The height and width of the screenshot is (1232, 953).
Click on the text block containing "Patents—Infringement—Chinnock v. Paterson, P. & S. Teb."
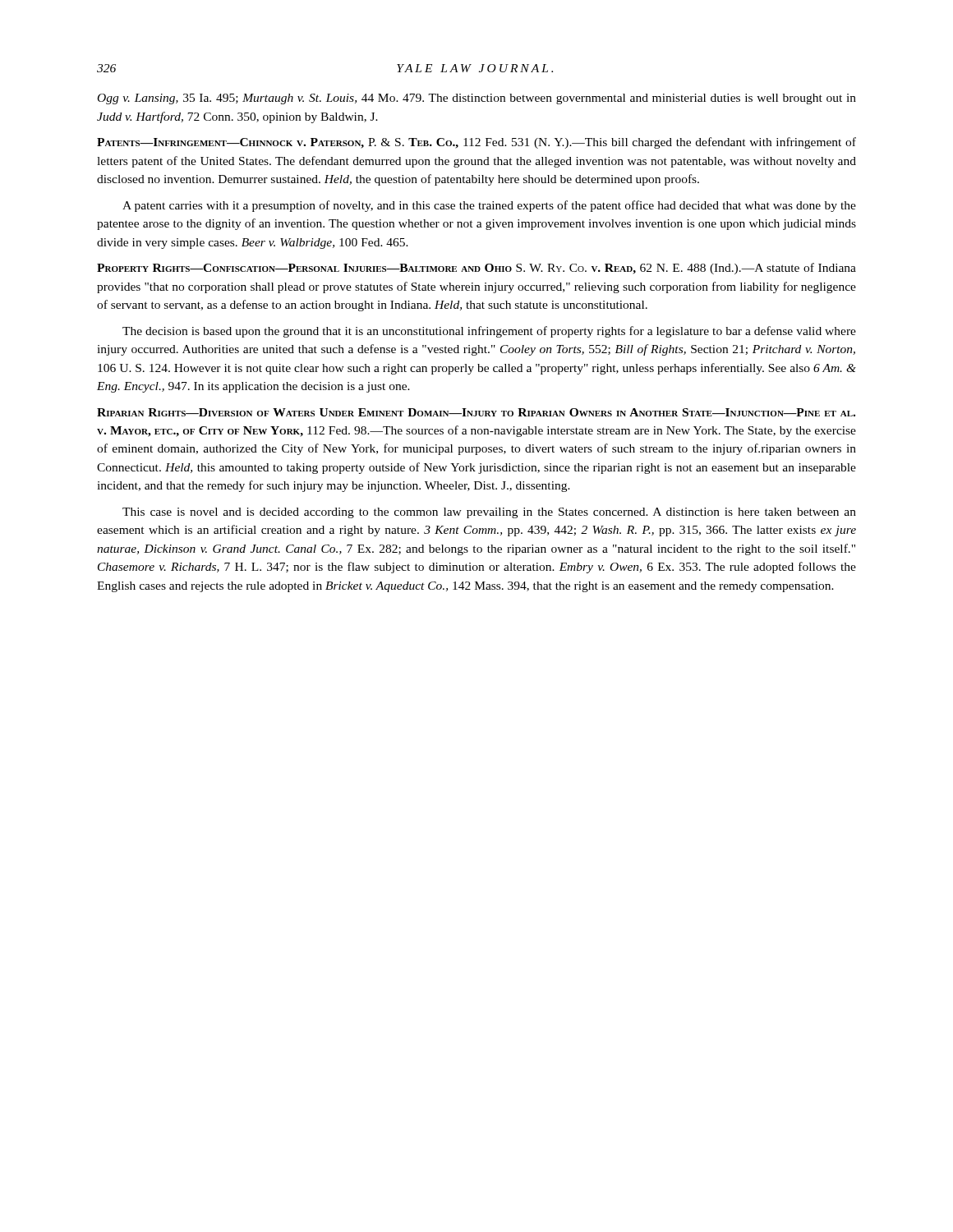[x=476, y=160]
